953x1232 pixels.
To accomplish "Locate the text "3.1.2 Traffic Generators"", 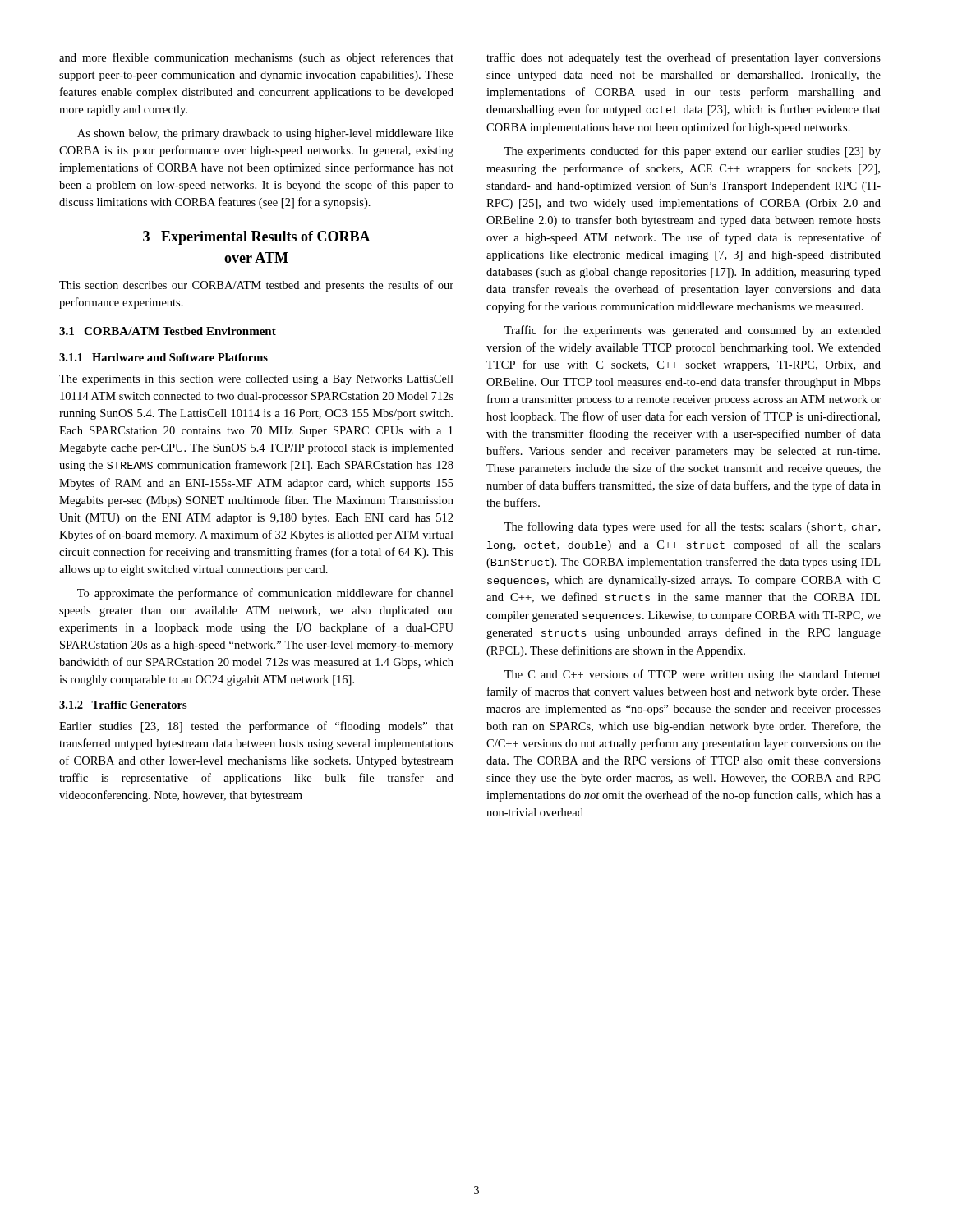I will click(x=123, y=705).
